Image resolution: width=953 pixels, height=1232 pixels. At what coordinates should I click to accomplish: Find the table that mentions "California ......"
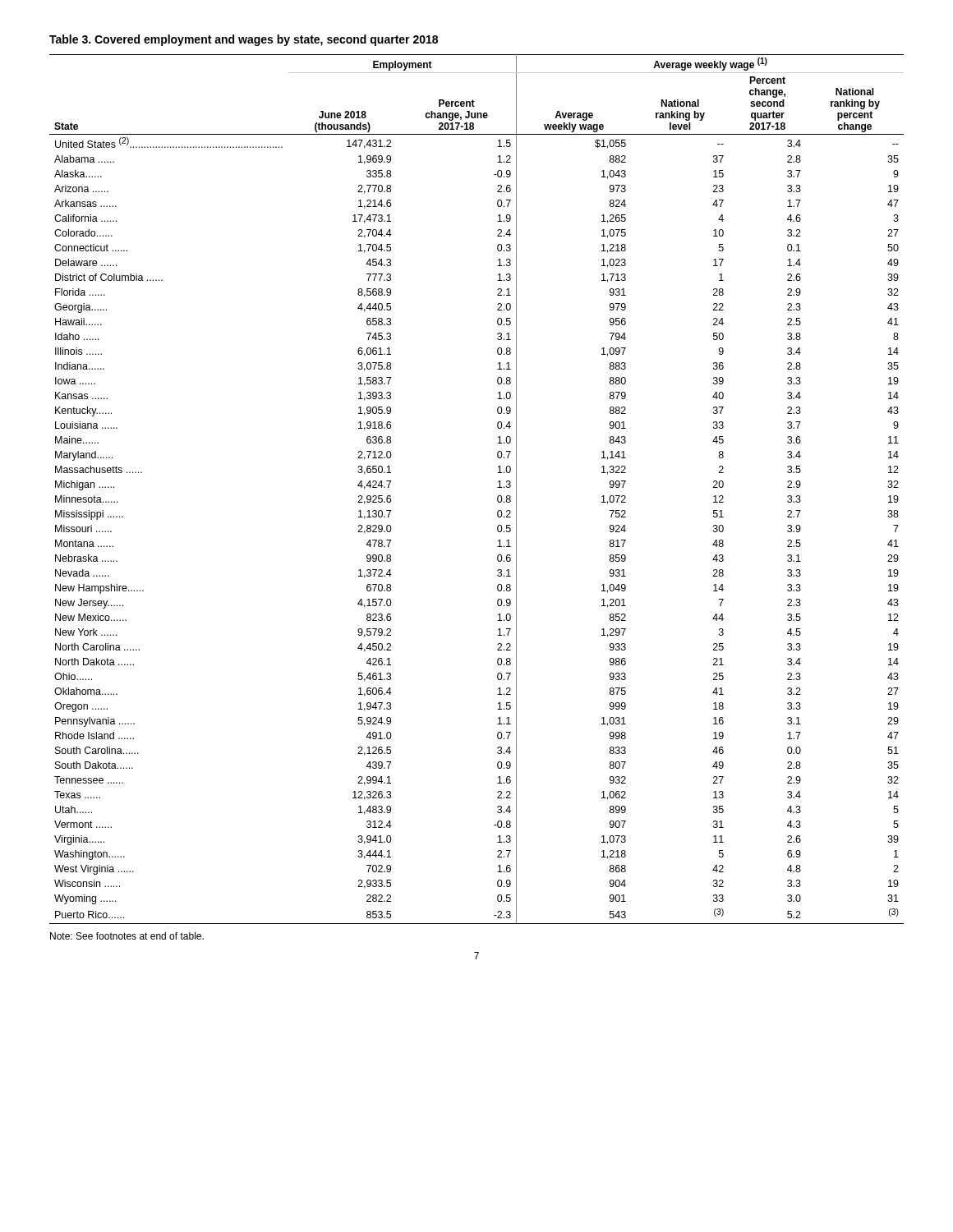pos(476,489)
